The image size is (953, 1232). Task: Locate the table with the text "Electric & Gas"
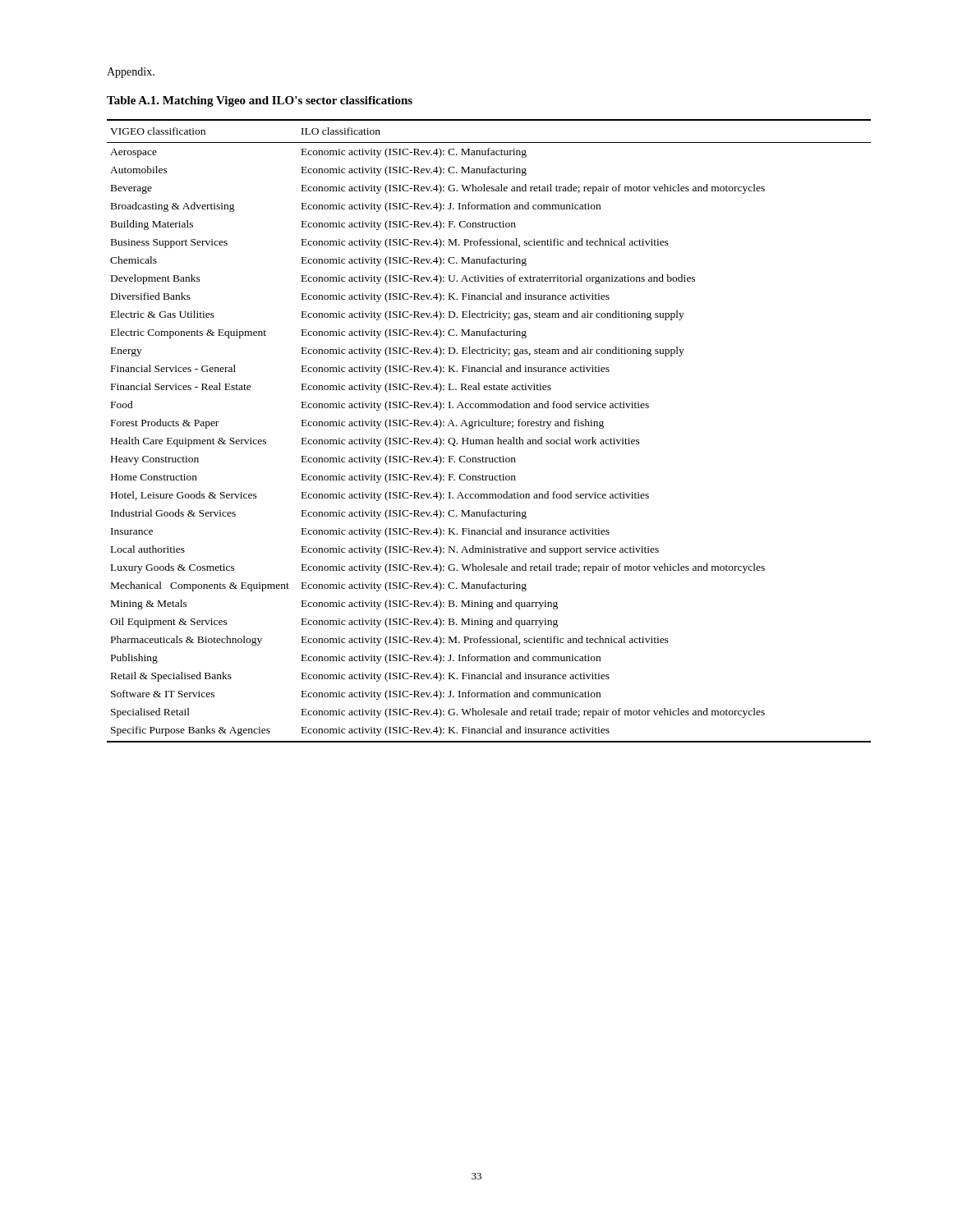(x=489, y=431)
